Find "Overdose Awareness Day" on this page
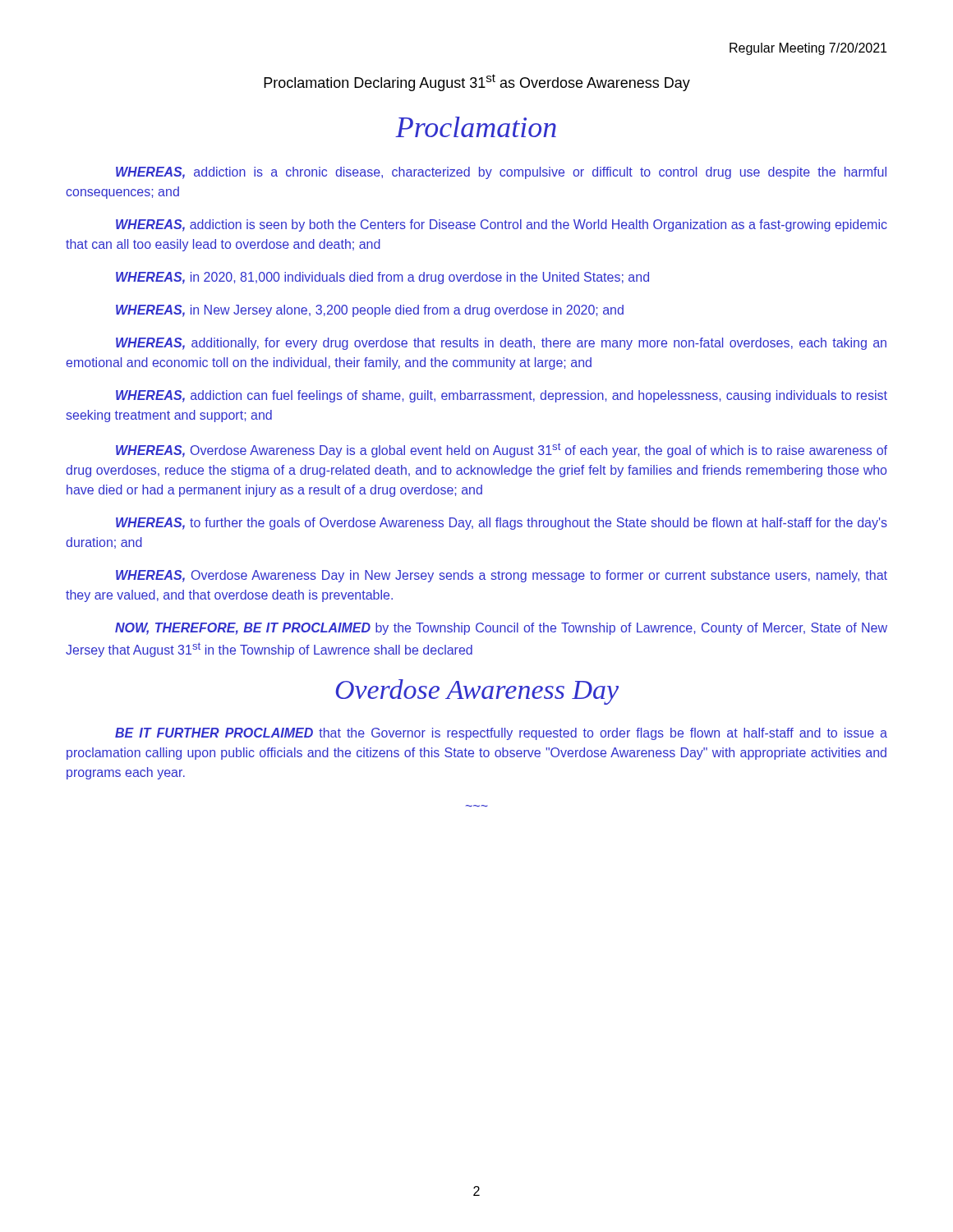953x1232 pixels. [476, 689]
